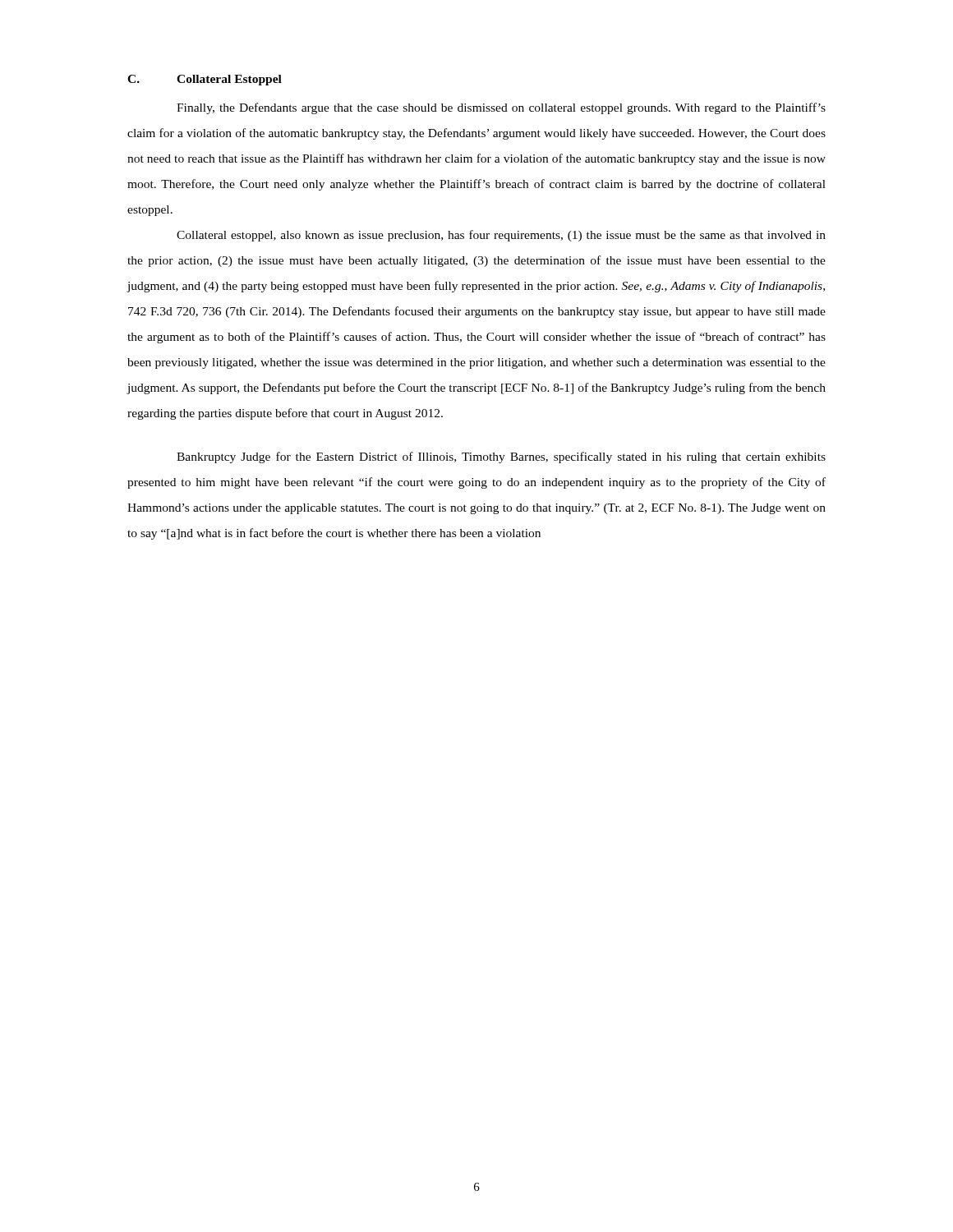
Task: Locate the element starting "Finally, the Defendants argue that the case"
Action: 476,158
